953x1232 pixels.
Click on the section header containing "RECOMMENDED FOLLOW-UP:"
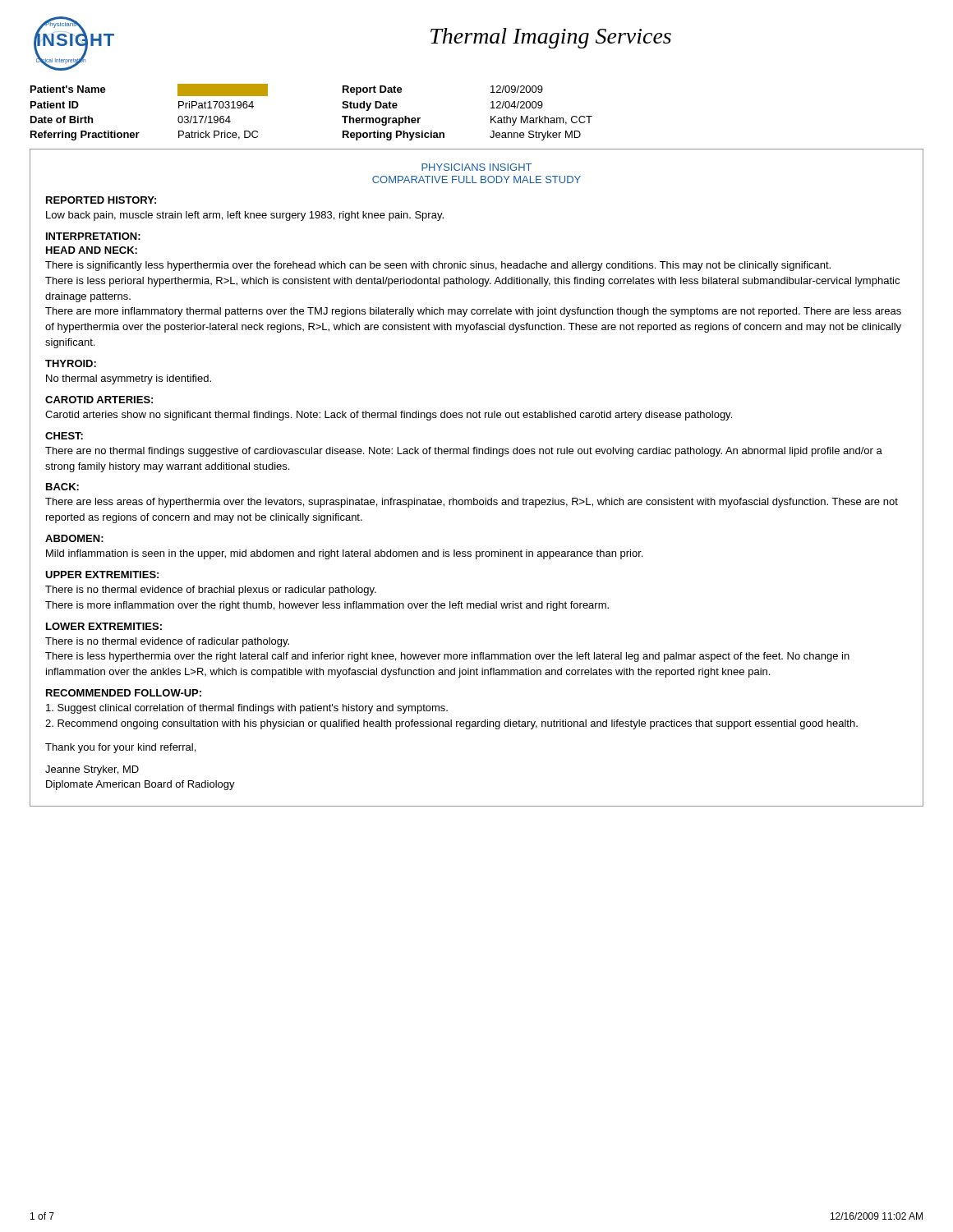pos(124,693)
